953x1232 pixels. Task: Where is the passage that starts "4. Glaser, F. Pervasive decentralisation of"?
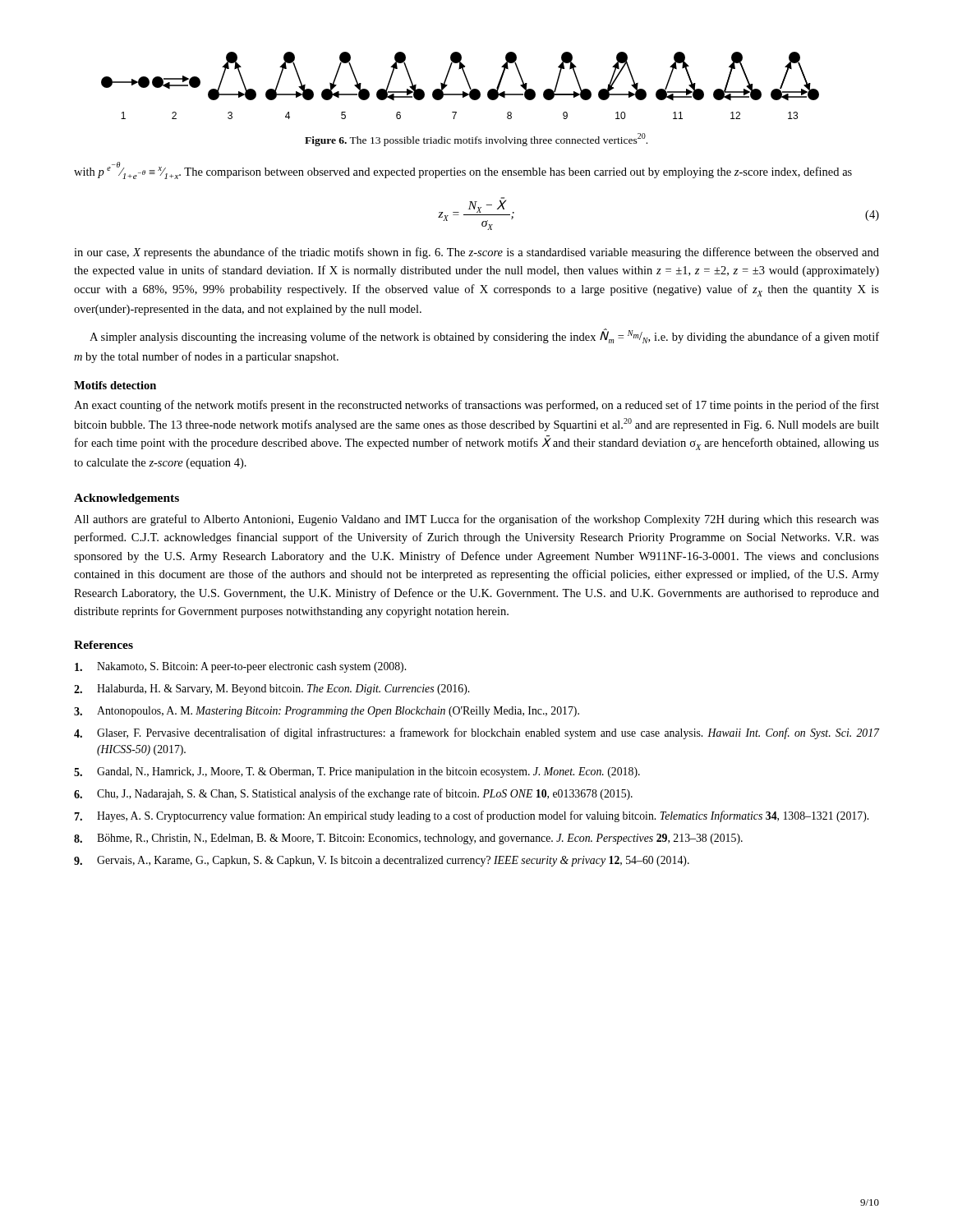point(476,742)
